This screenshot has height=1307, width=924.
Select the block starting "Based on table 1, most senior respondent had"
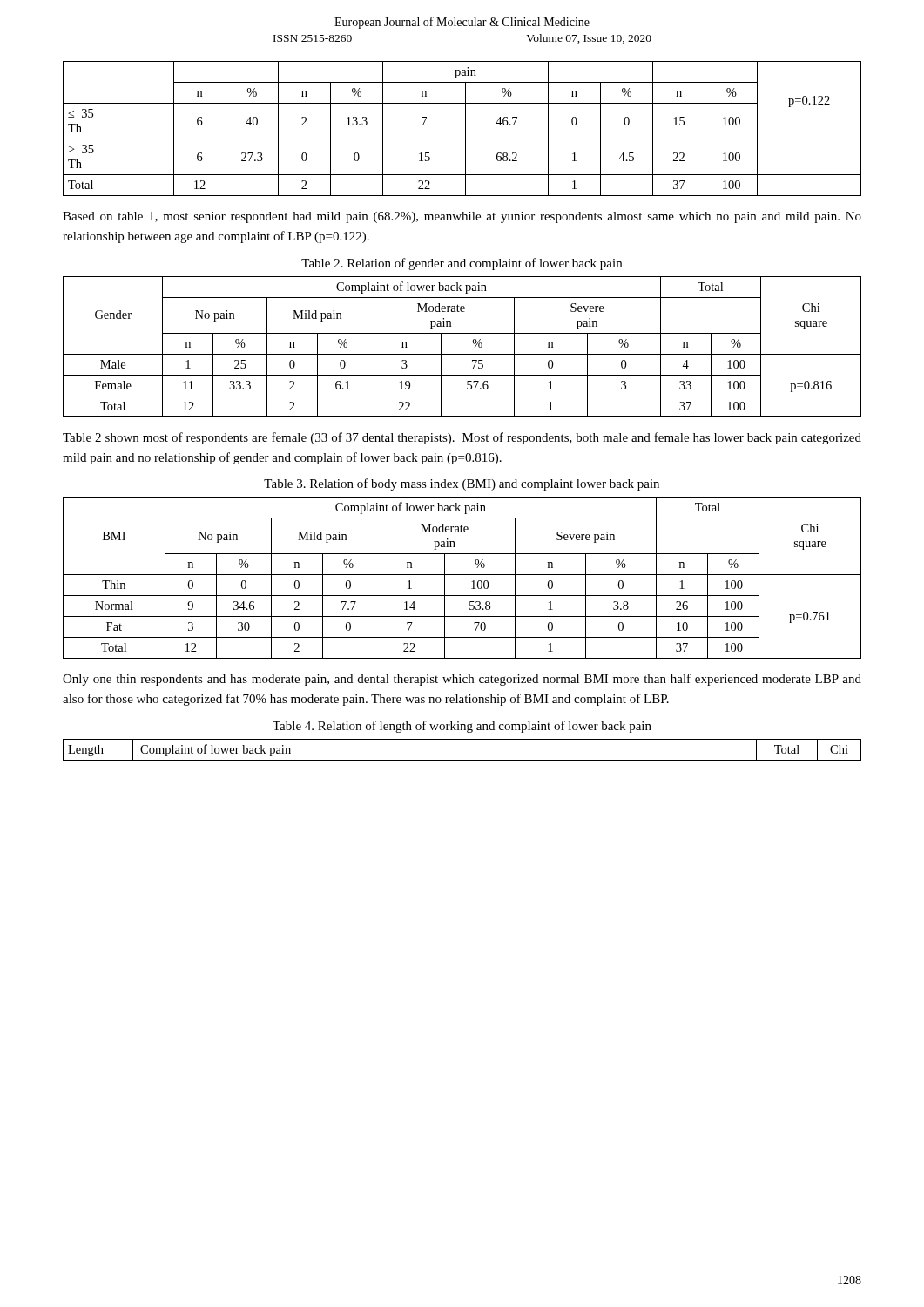pyautogui.click(x=462, y=226)
